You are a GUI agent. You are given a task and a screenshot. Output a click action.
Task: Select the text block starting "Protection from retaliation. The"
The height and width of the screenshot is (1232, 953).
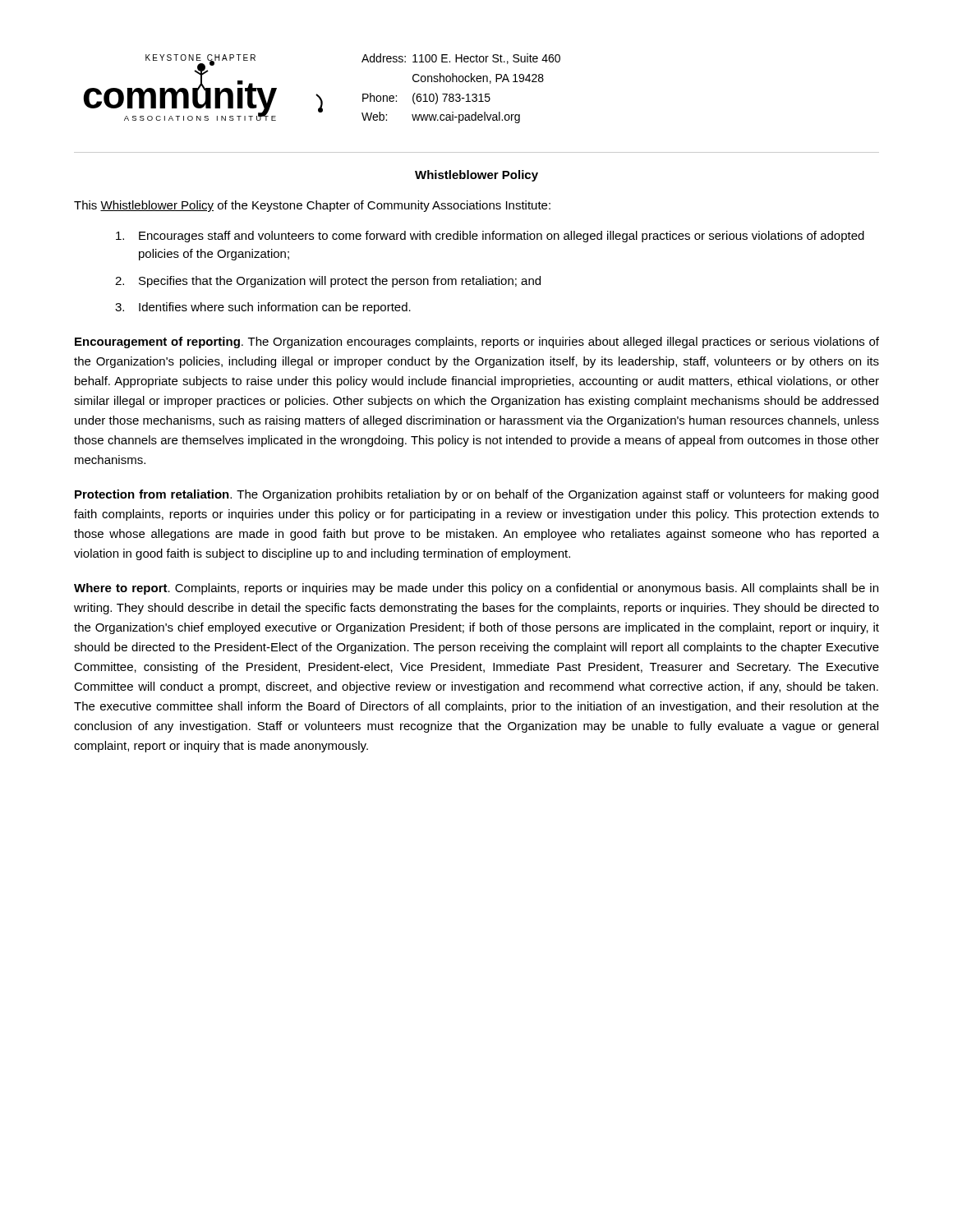[476, 523]
